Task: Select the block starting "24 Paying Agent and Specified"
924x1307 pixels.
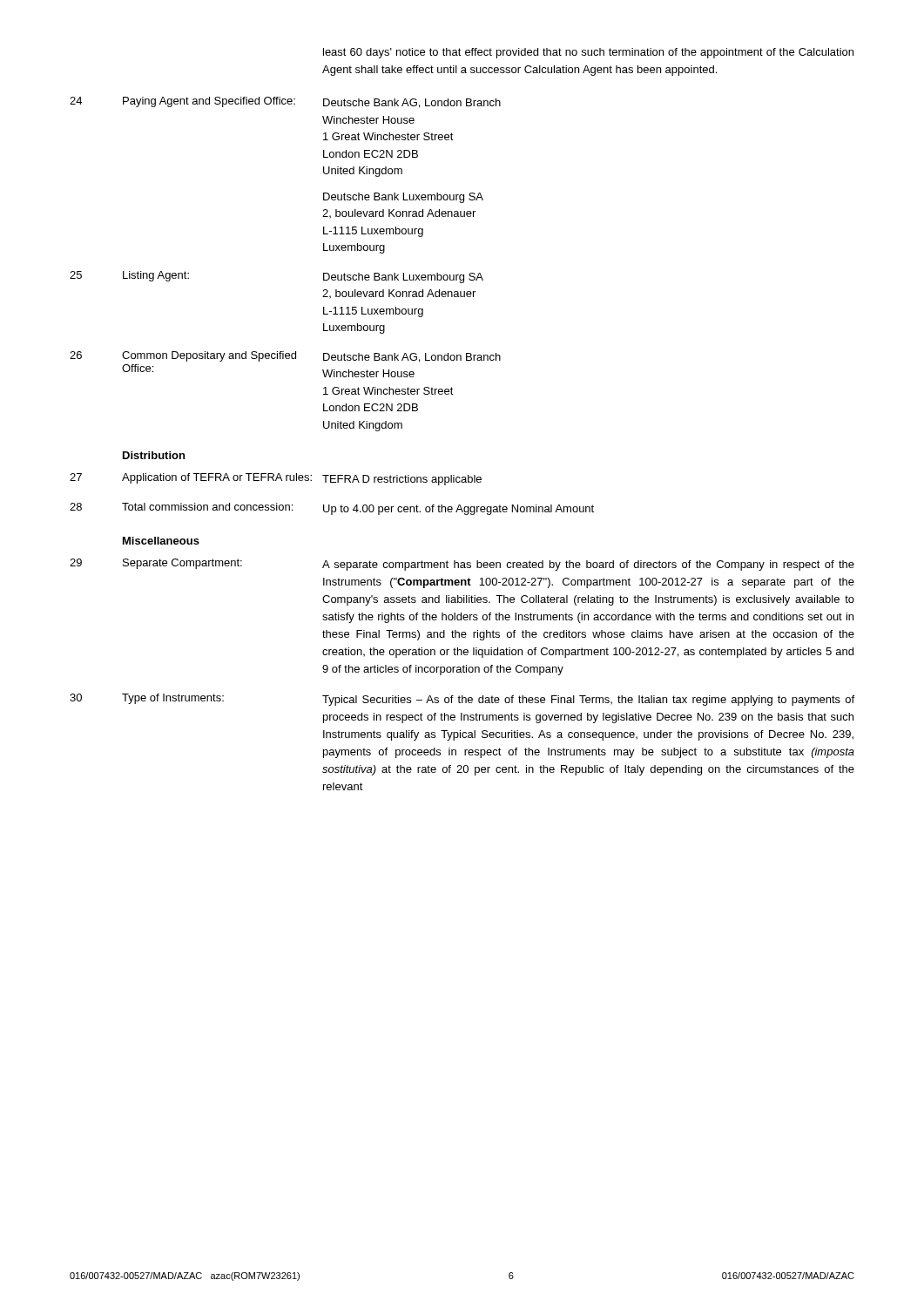Action: pos(285,102)
